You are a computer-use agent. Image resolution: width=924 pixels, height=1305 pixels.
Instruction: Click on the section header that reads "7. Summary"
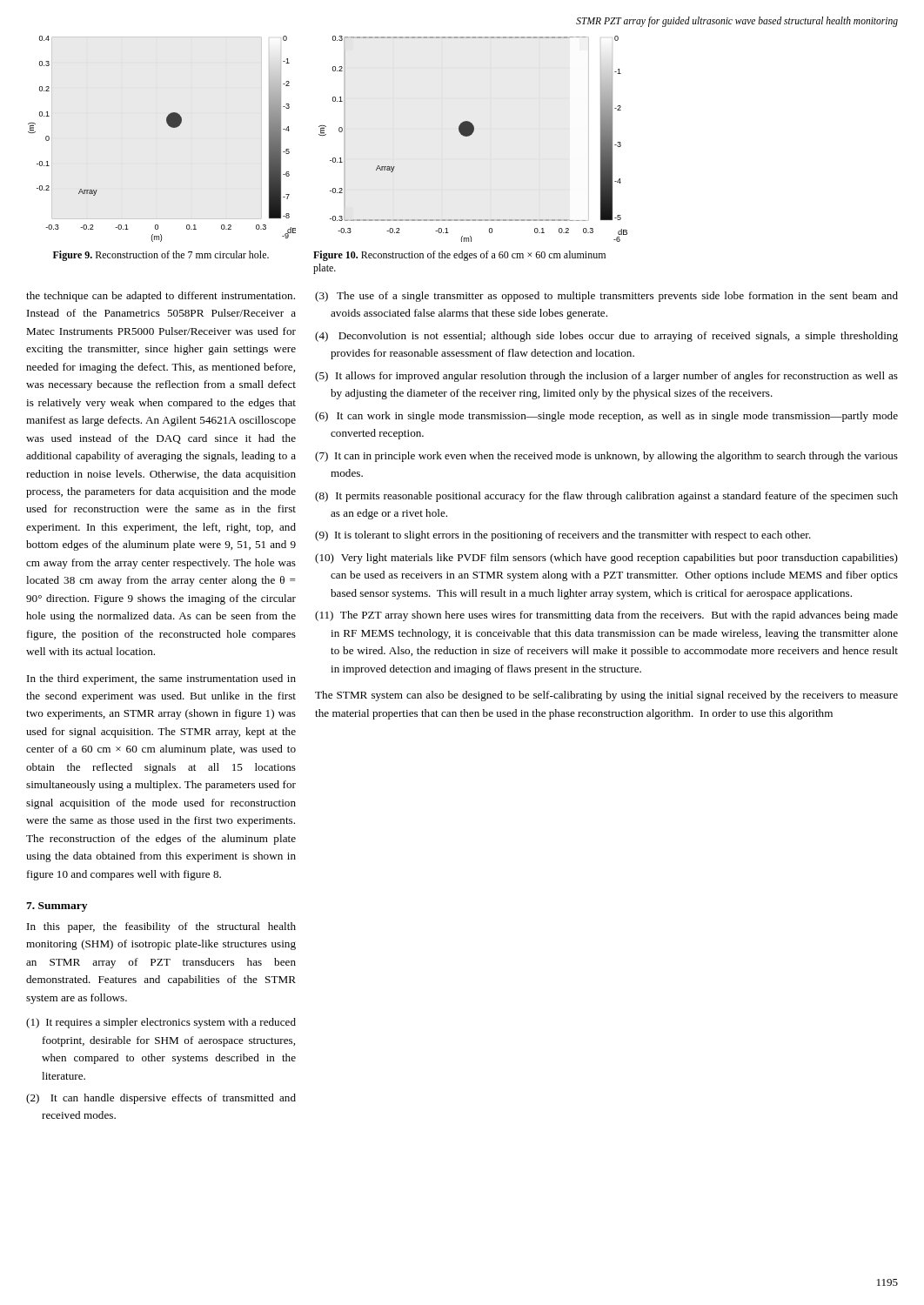tap(57, 905)
